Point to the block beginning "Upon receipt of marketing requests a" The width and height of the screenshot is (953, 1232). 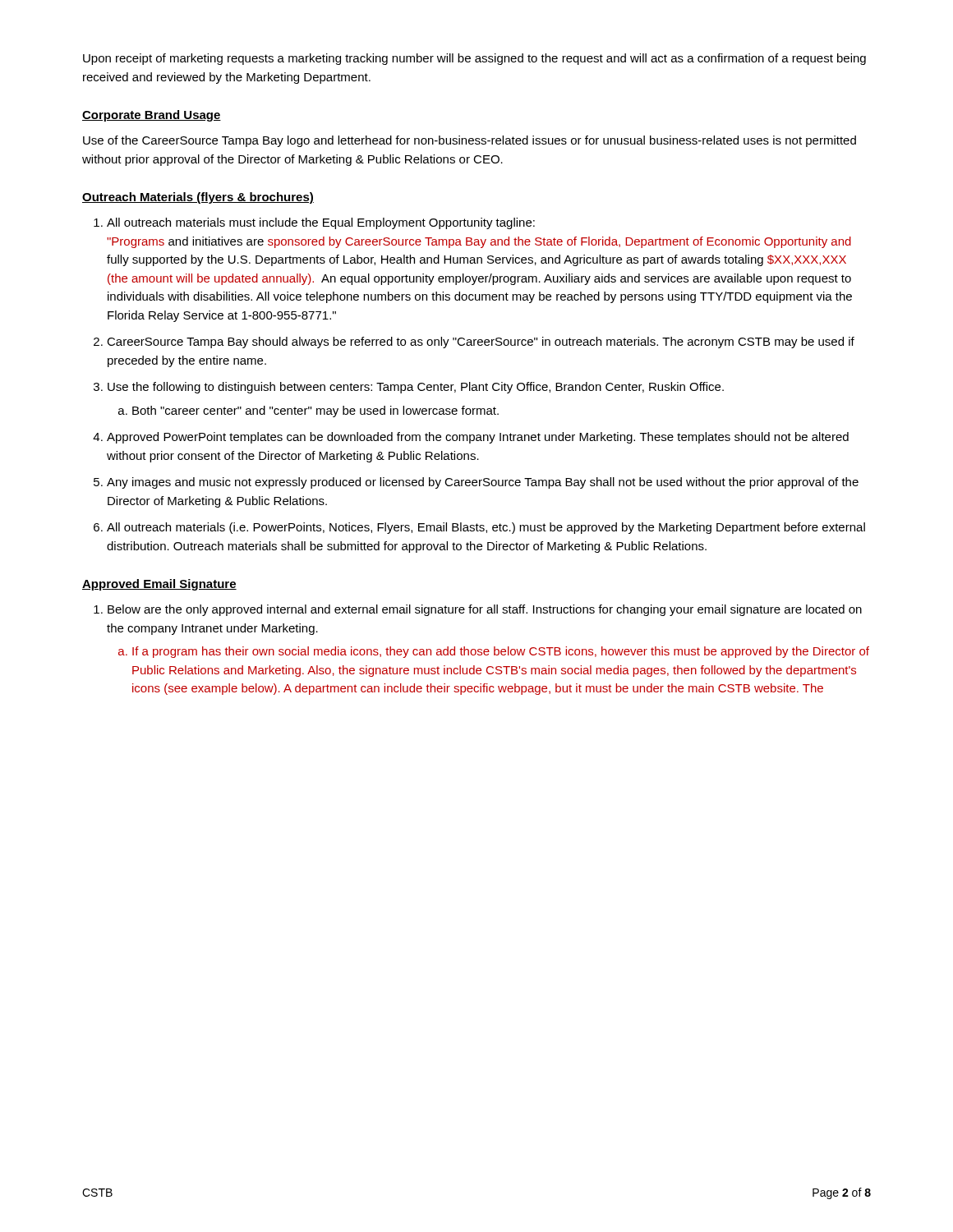pyautogui.click(x=474, y=67)
